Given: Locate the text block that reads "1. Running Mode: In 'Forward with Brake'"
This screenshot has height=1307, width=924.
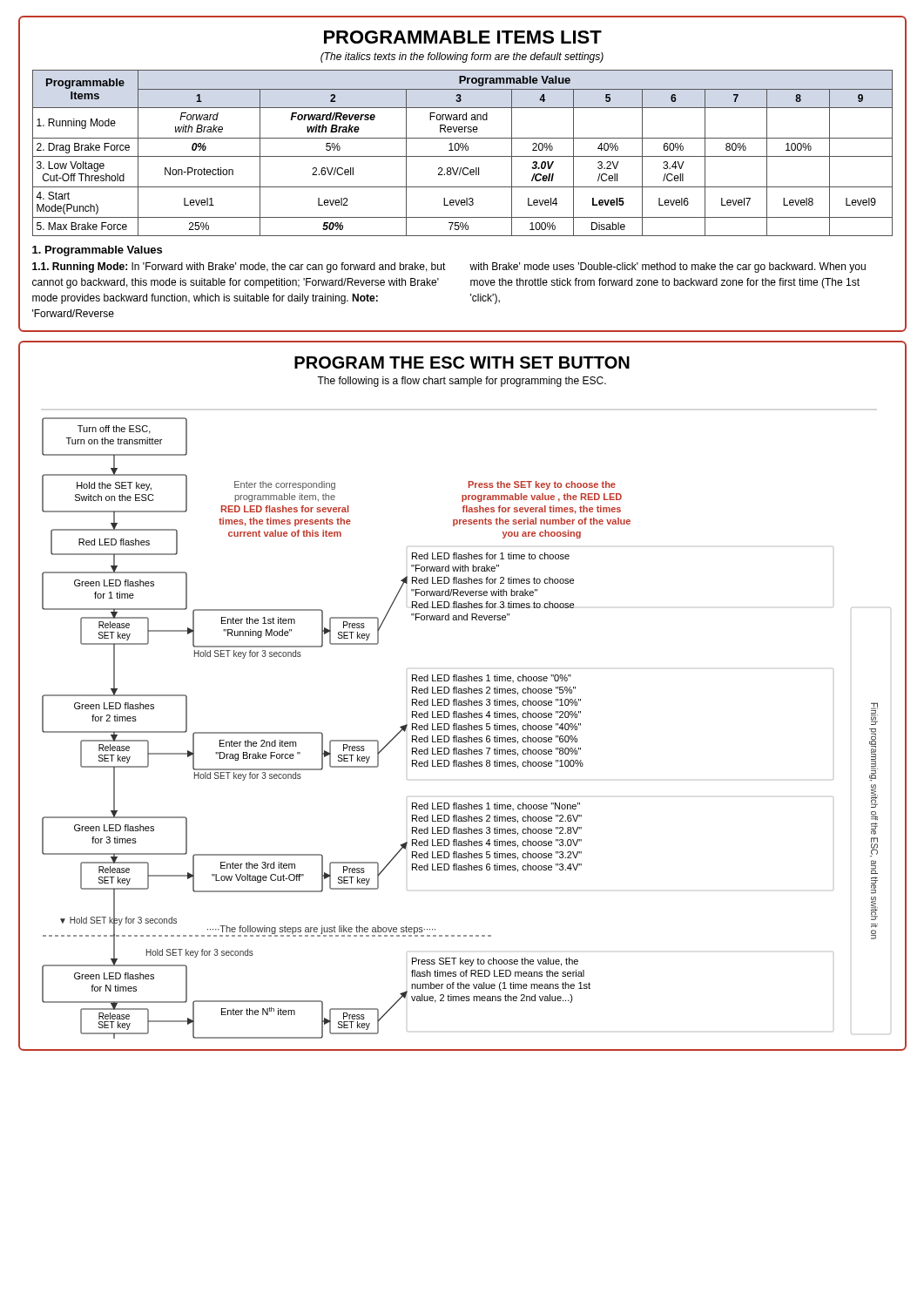Looking at the screenshot, I should (x=239, y=290).
